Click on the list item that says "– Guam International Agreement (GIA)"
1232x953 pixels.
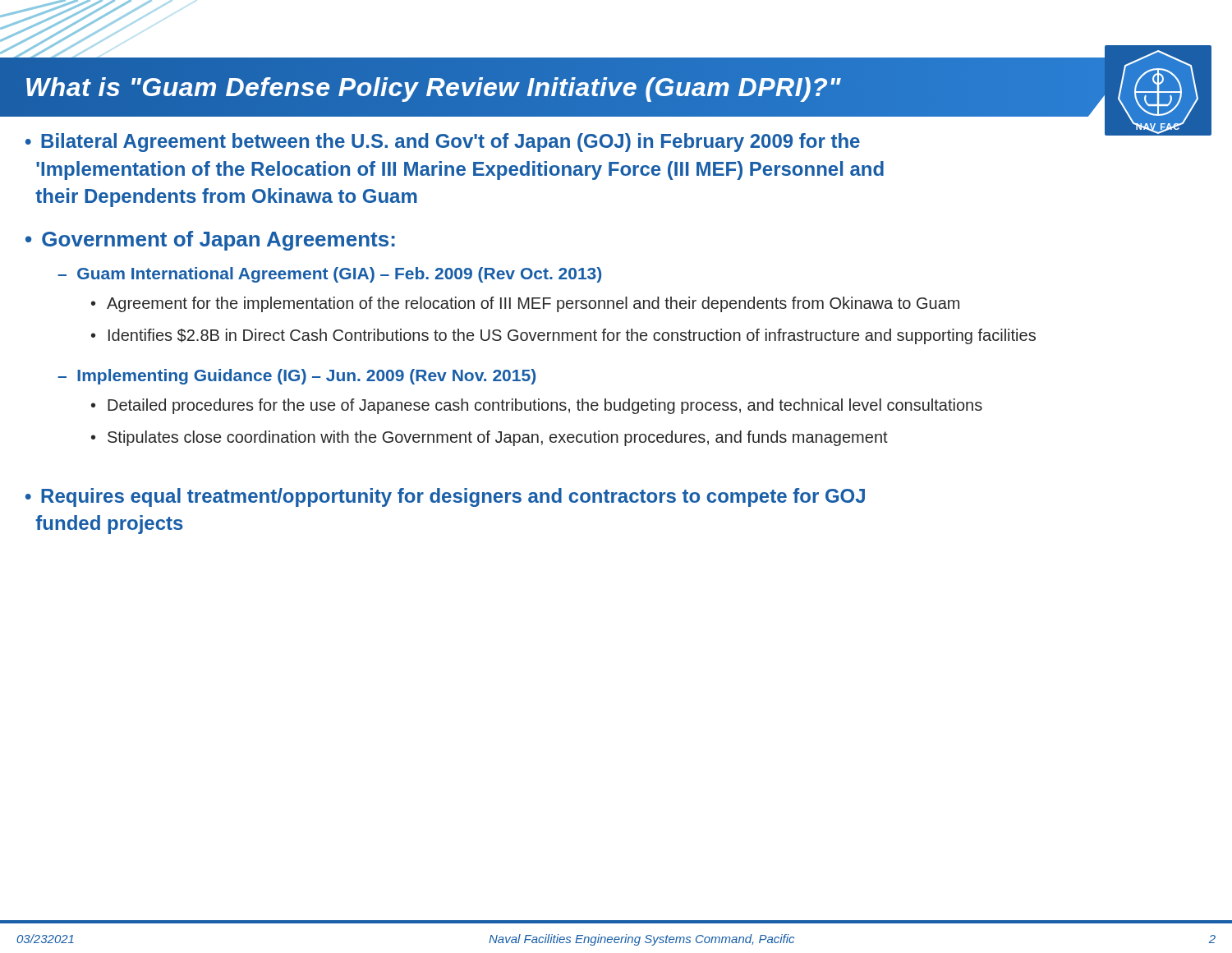(330, 273)
